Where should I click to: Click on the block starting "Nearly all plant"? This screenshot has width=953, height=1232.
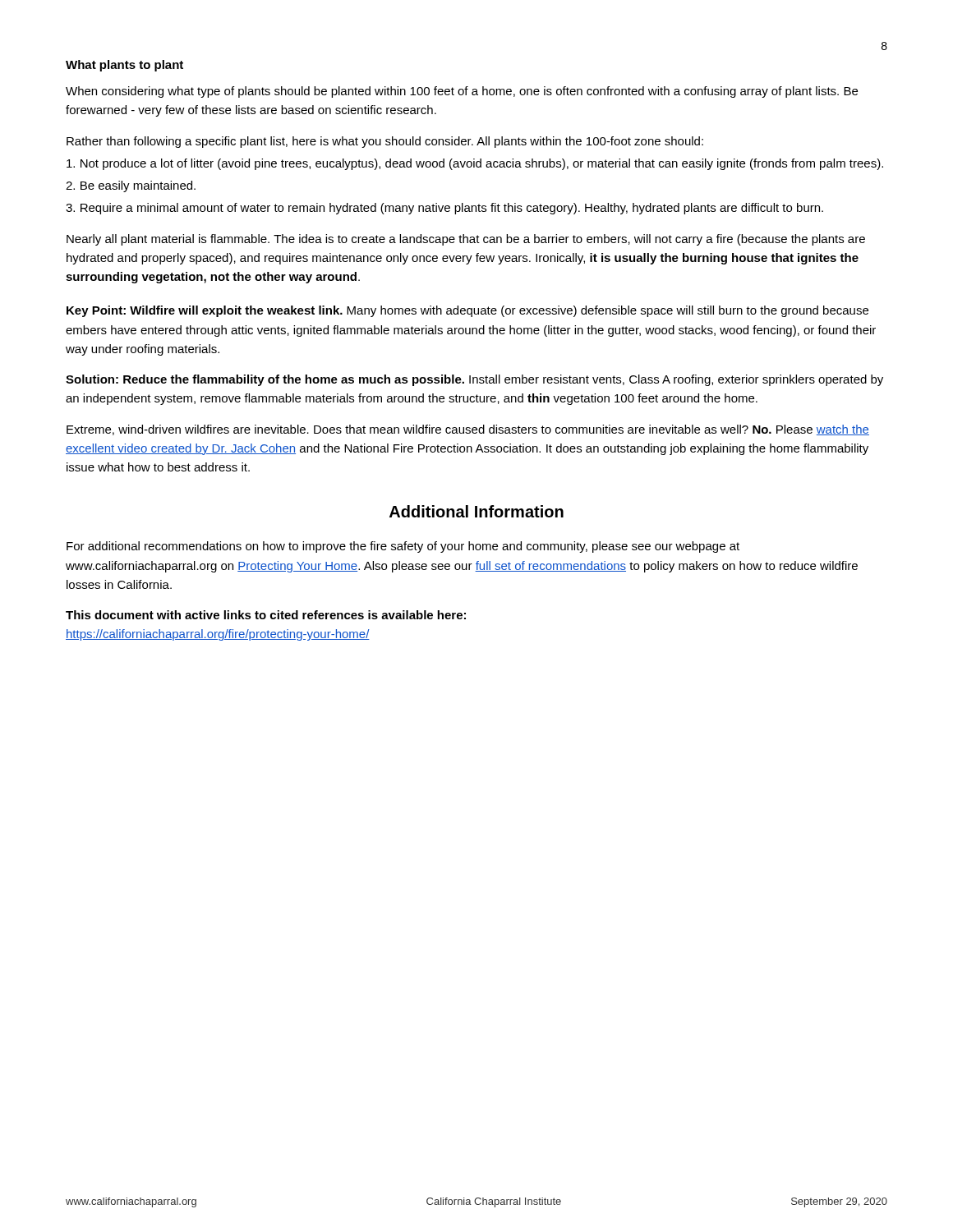(x=466, y=257)
